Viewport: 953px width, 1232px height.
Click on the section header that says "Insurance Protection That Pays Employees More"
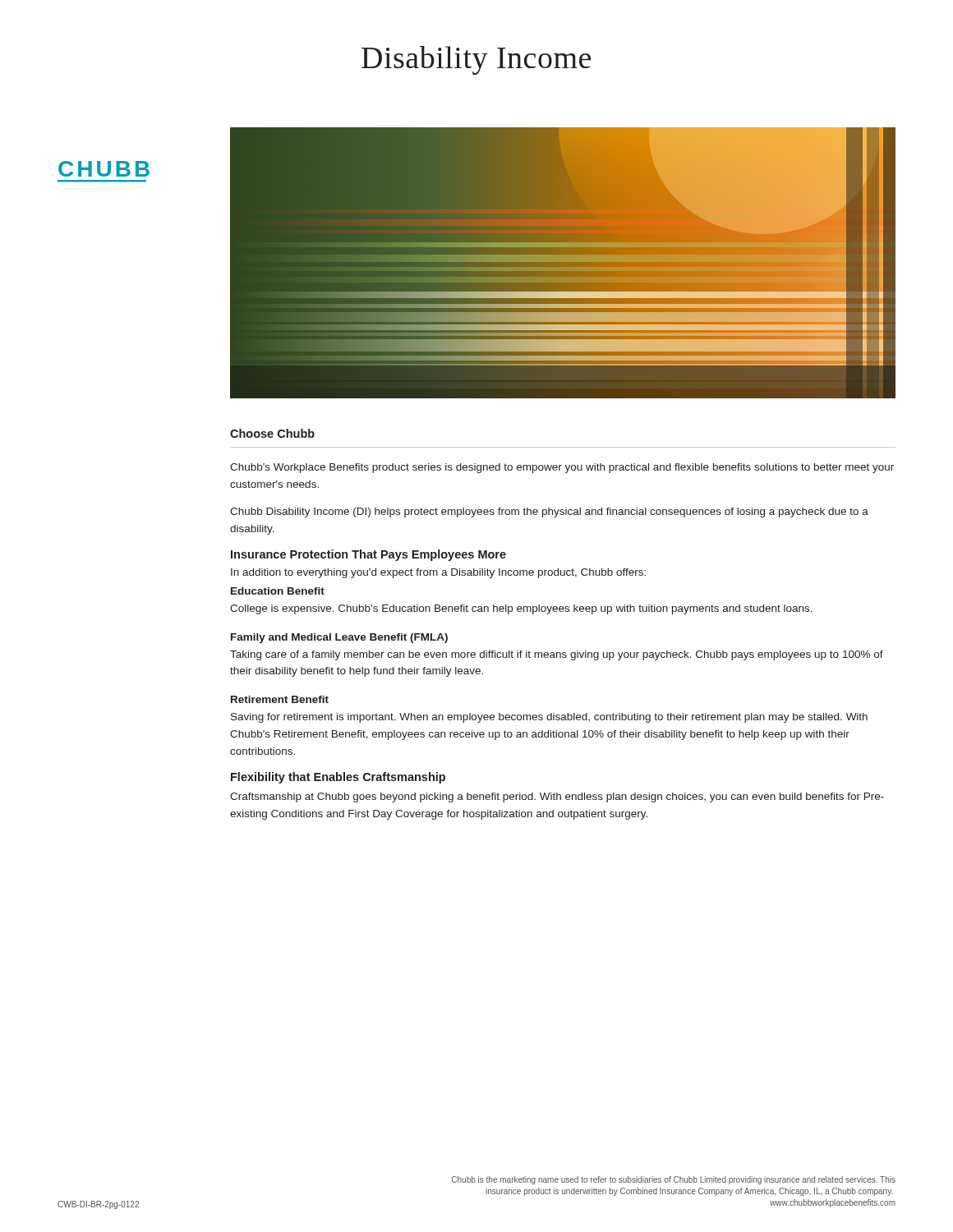368,555
